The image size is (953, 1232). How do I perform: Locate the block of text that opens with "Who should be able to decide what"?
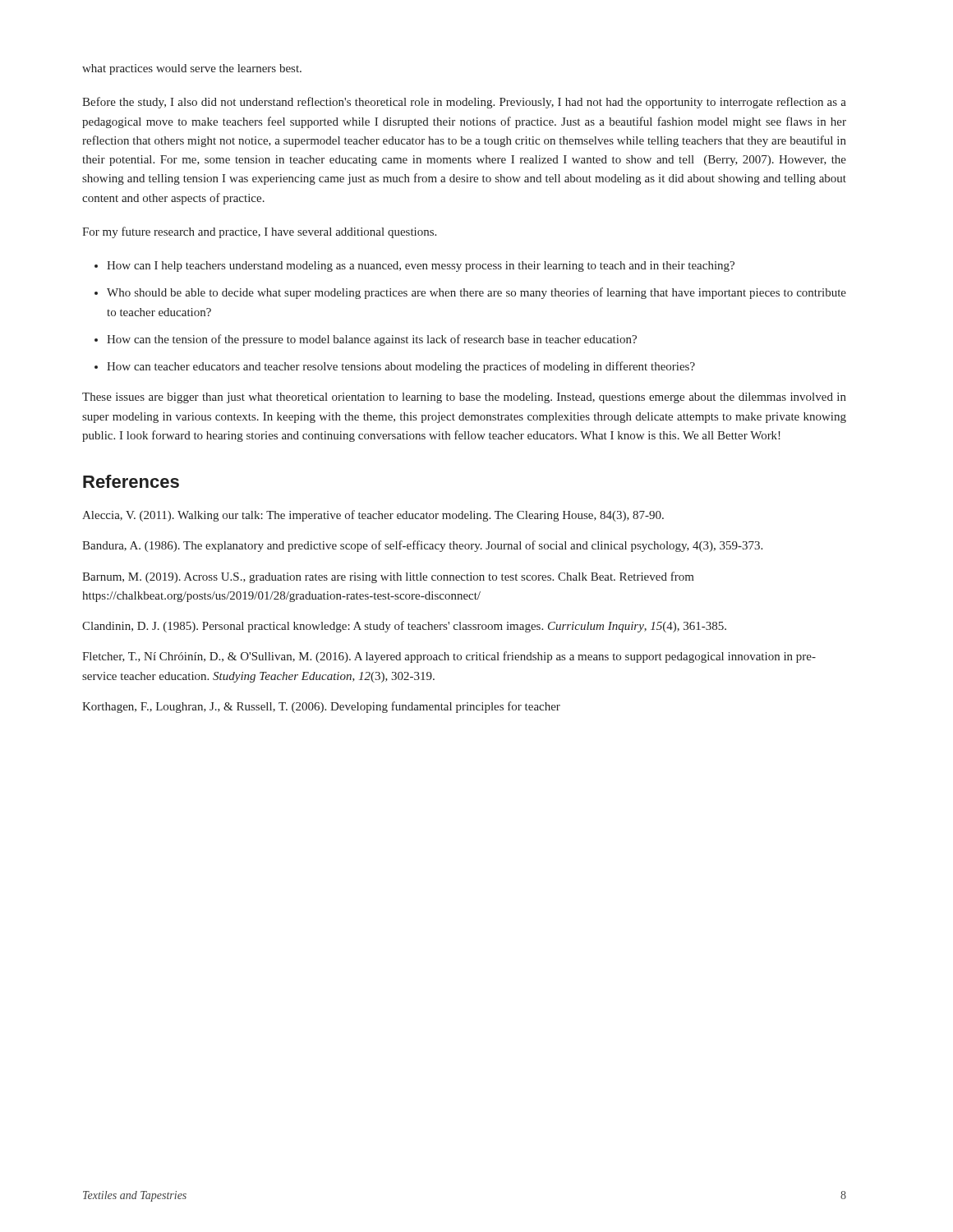(x=476, y=302)
